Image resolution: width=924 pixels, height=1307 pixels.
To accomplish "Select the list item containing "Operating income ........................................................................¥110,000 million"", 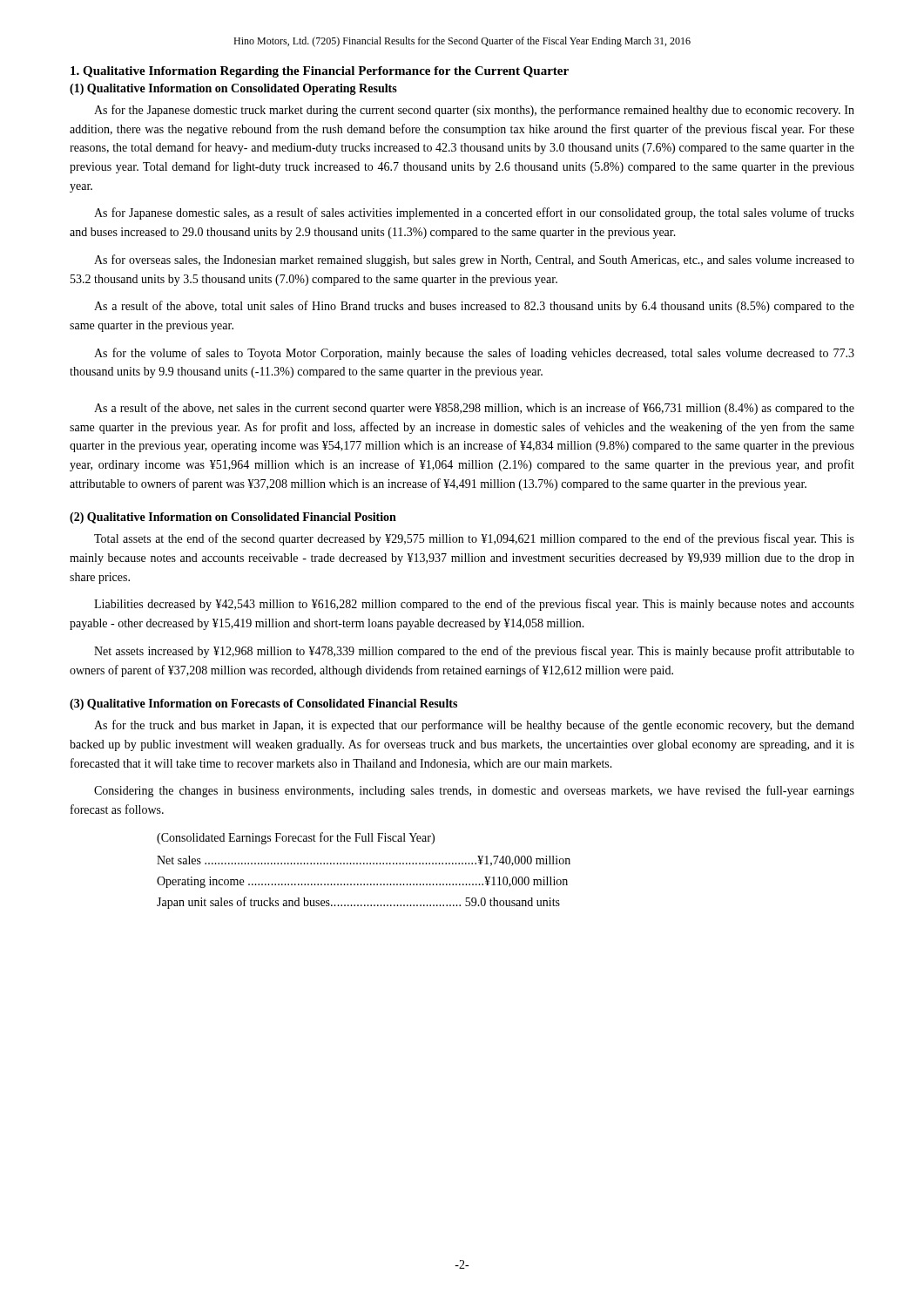I will [x=362, y=881].
